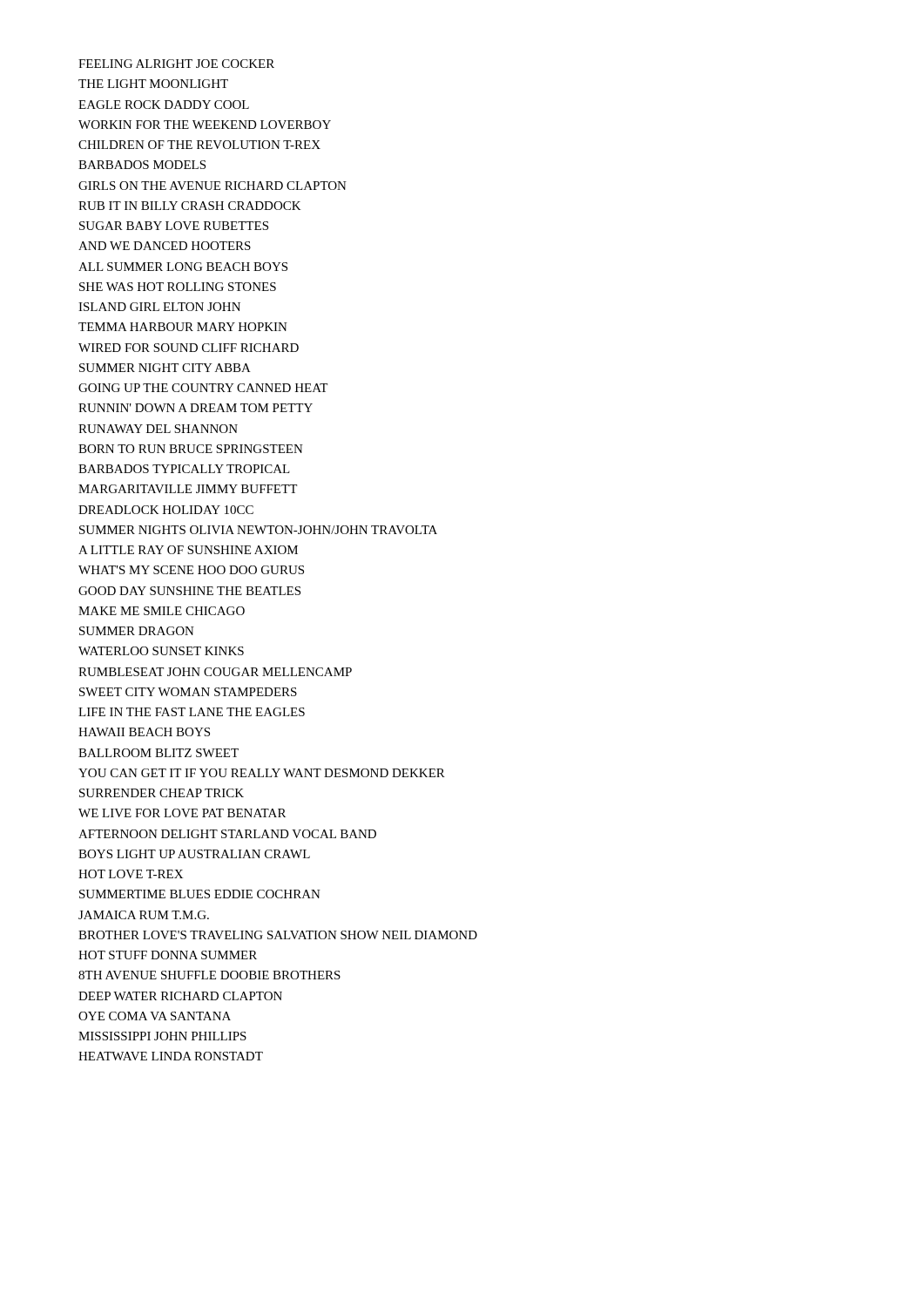This screenshot has height=1307, width=924.
Task: Locate the list item containing "HAWAII BEACH BOYS"
Action: (x=145, y=732)
